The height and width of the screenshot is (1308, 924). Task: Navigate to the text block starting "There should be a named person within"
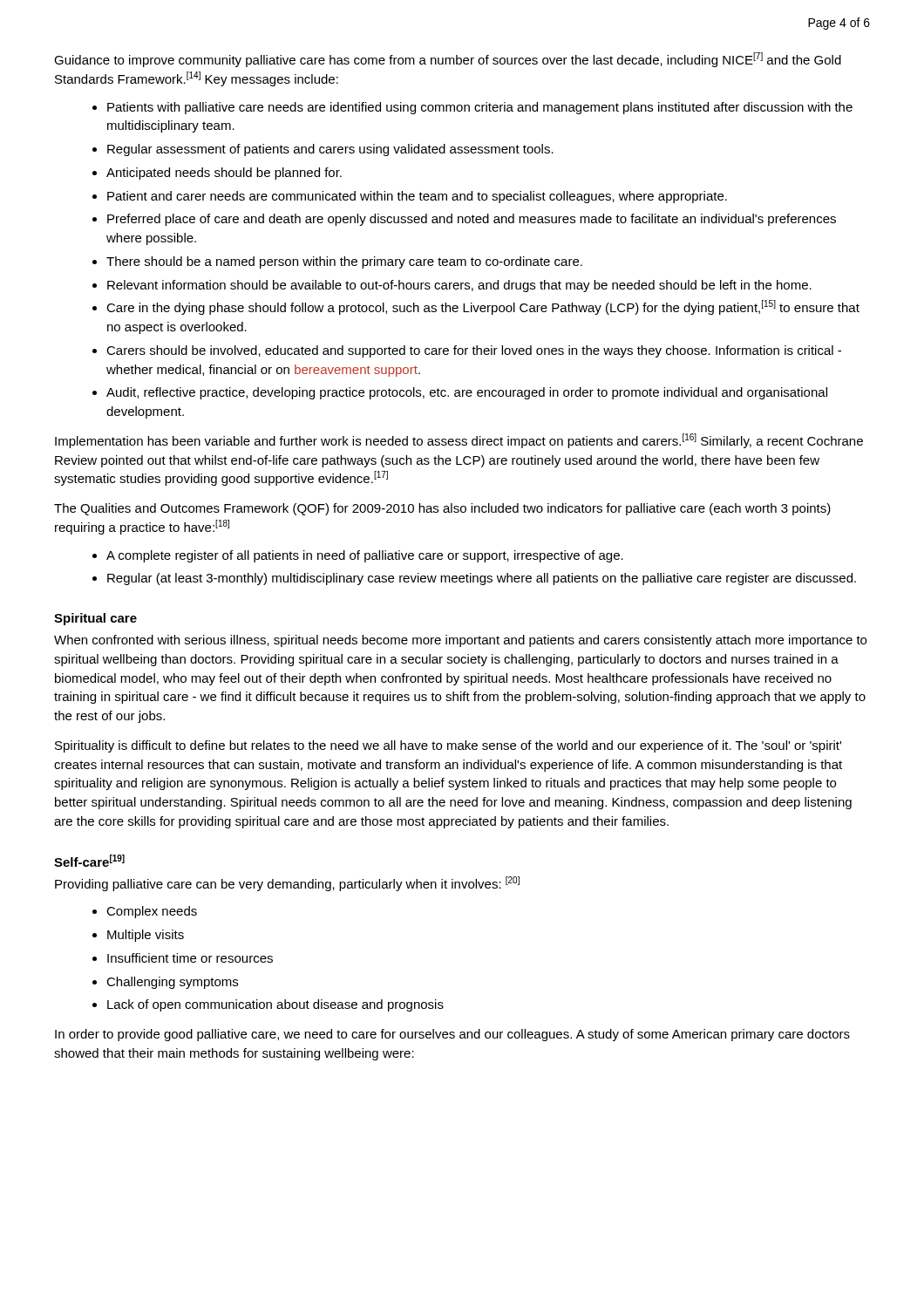pos(345,261)
